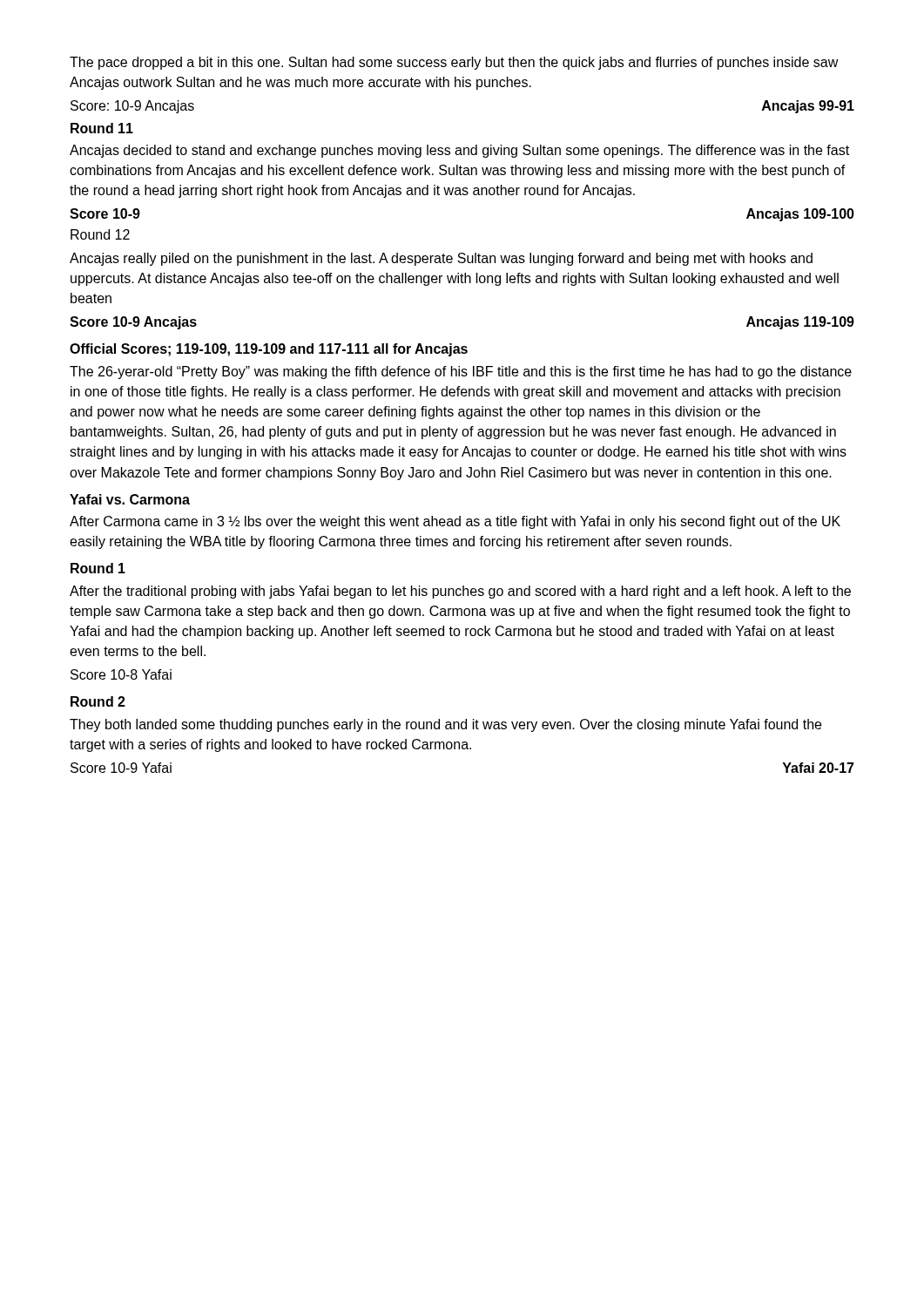Where is the passage that starts "After Carmona came in"?

click(462, 532)
